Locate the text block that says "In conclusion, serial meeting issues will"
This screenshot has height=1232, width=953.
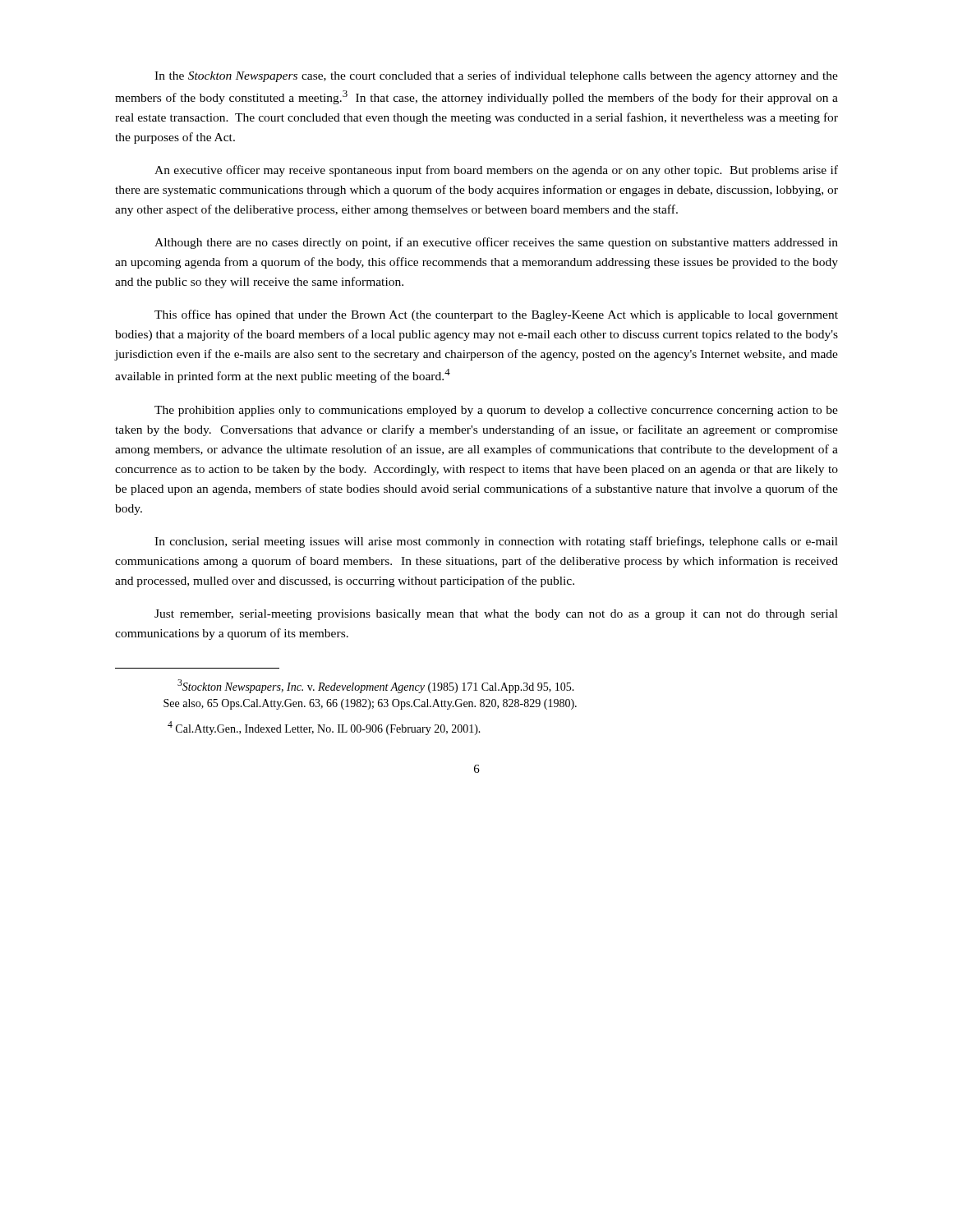[x=476, y=560]
